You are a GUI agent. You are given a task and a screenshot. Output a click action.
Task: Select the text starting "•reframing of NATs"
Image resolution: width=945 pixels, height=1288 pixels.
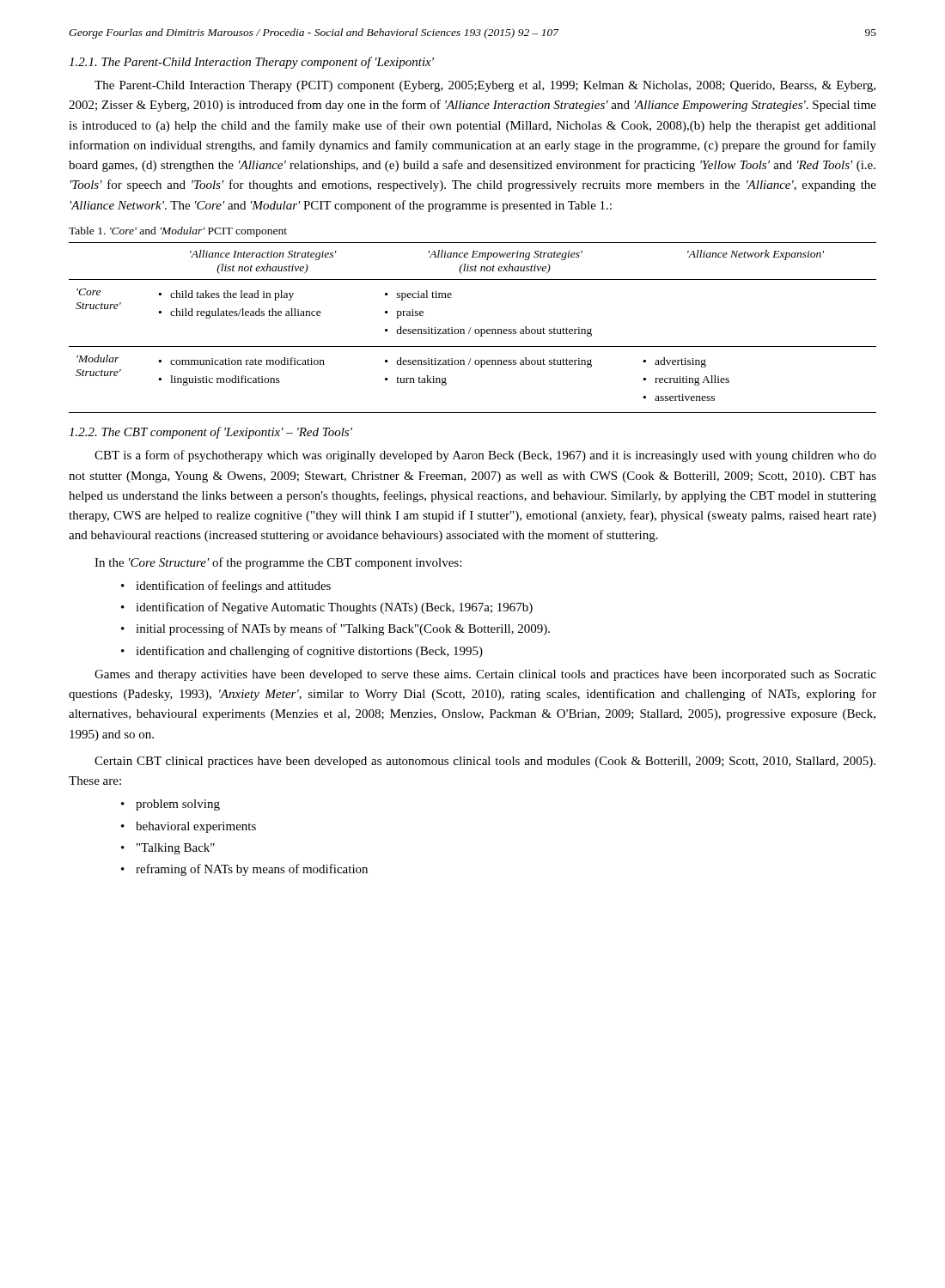click(244, 869)
